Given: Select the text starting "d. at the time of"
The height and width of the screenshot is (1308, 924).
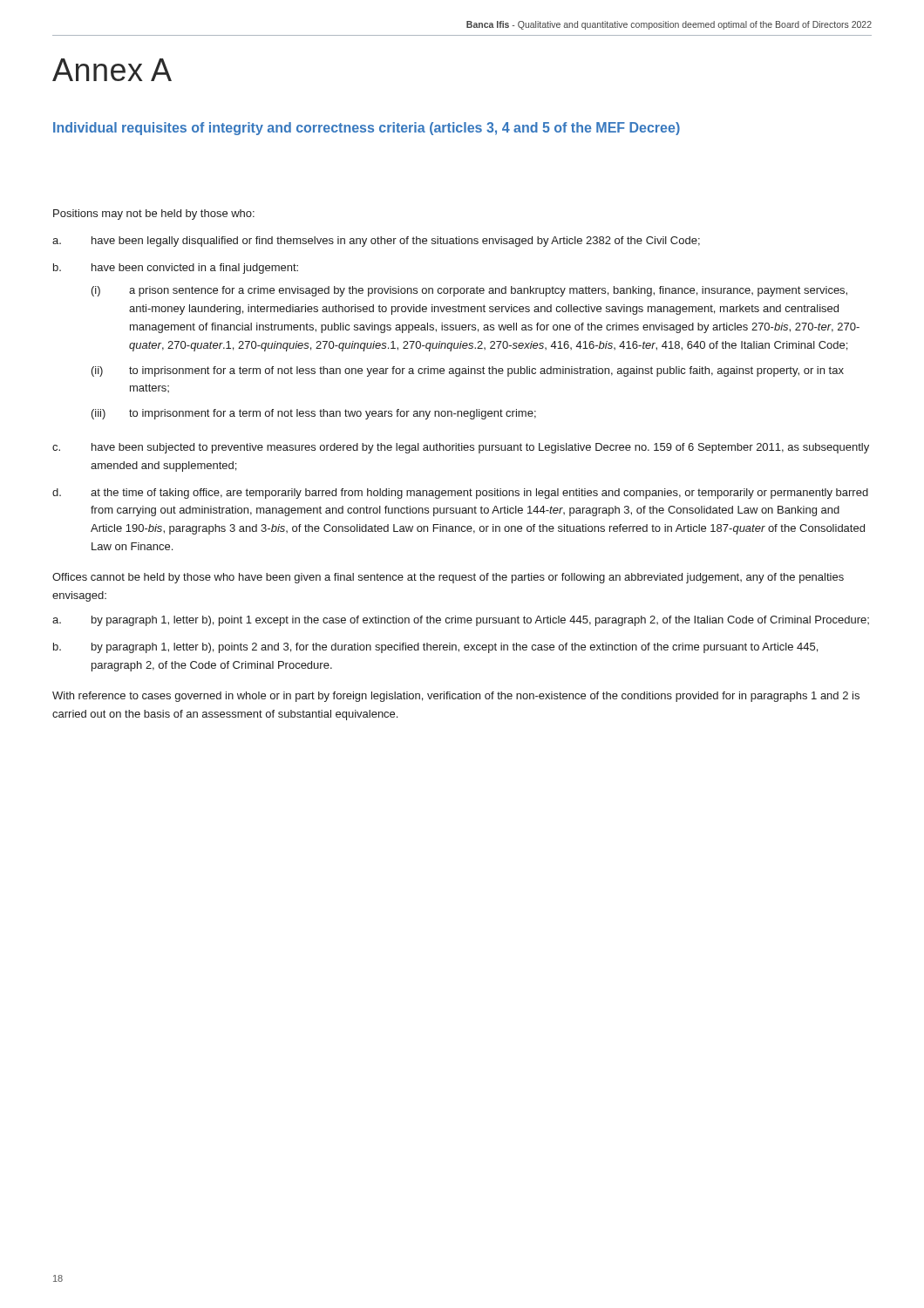Looking at the screenshot, I should click(462, 520).
